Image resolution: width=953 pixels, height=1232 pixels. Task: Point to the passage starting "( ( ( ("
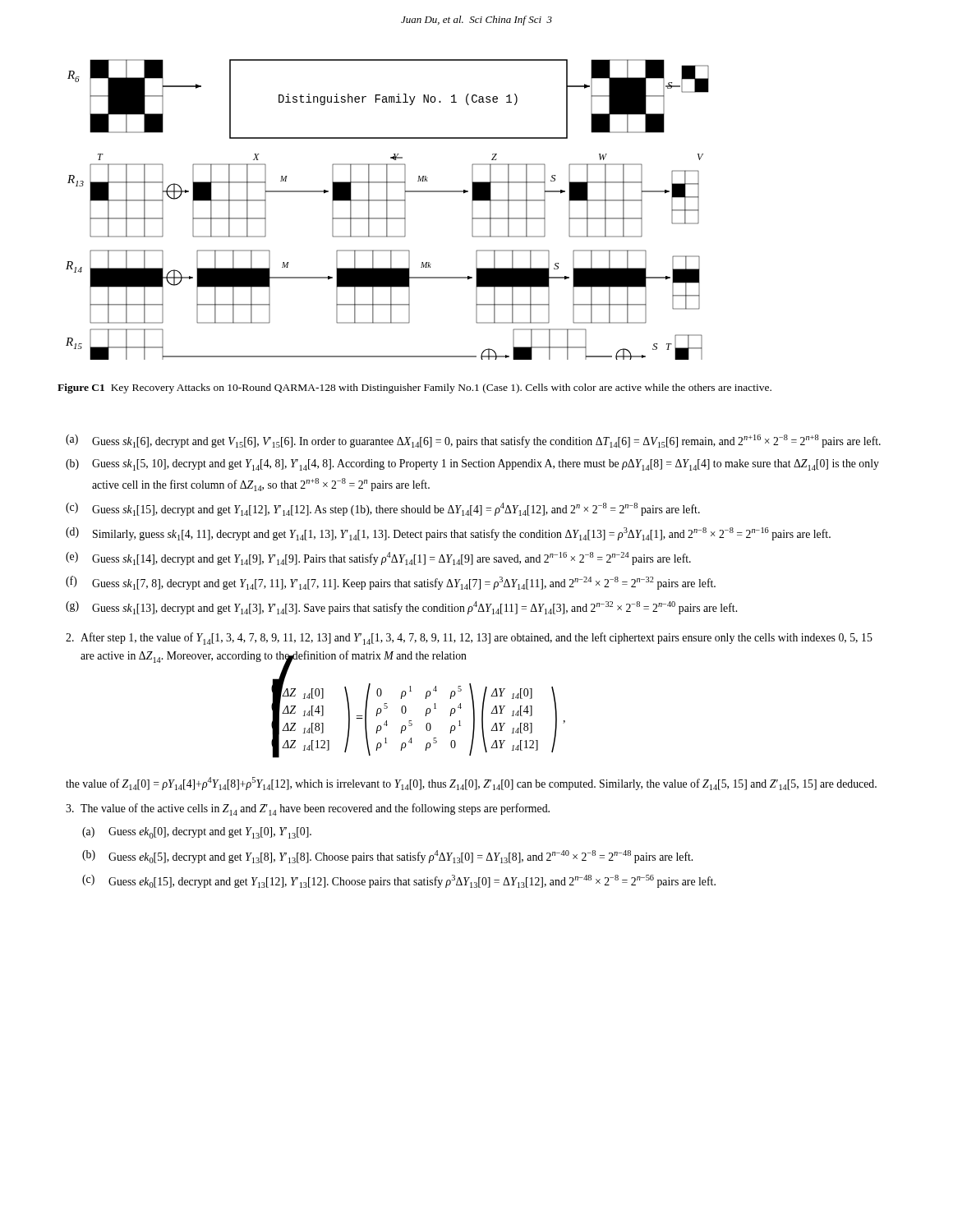[x=476, y=718]
